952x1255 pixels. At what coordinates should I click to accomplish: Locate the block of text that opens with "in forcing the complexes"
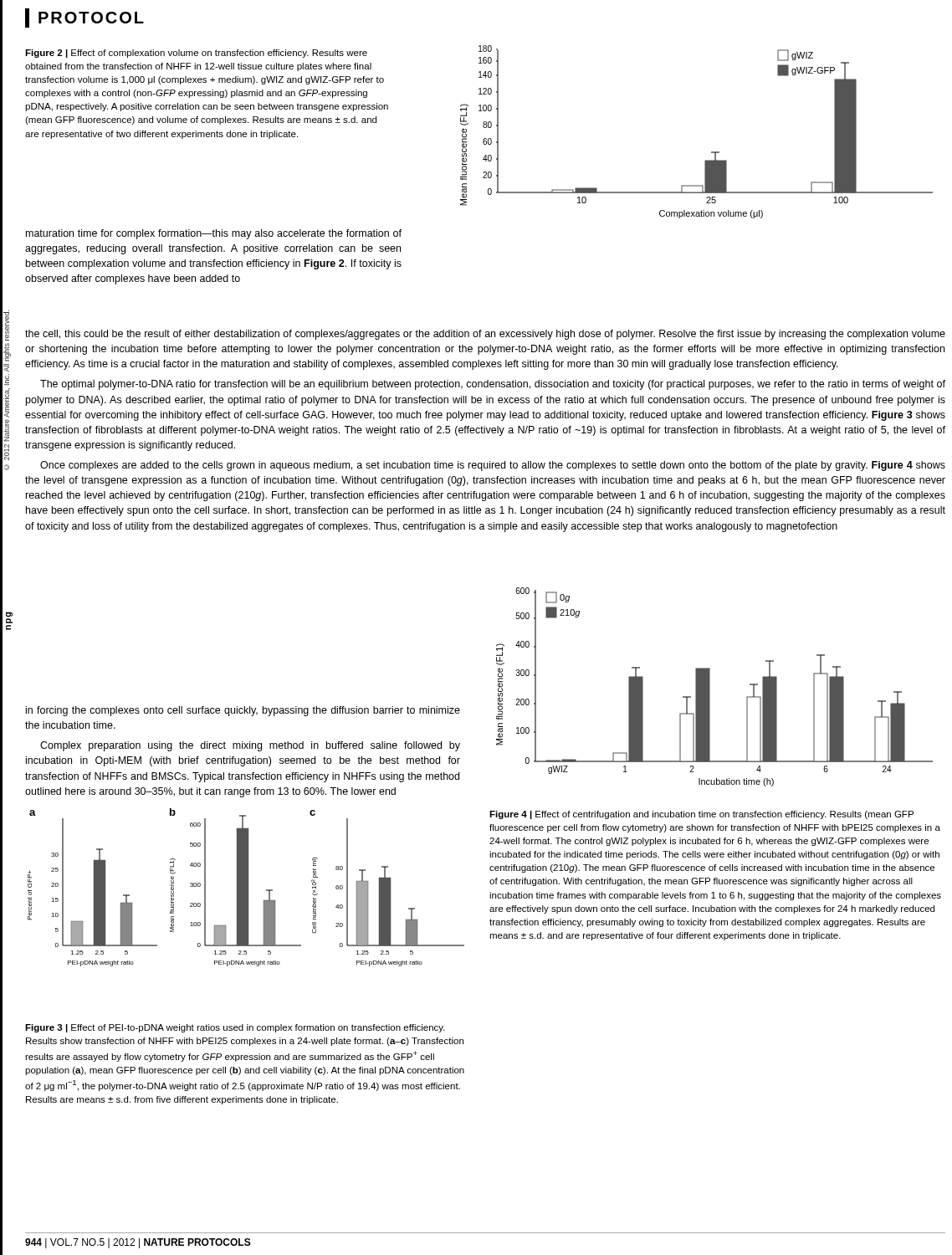pos(243,751)
